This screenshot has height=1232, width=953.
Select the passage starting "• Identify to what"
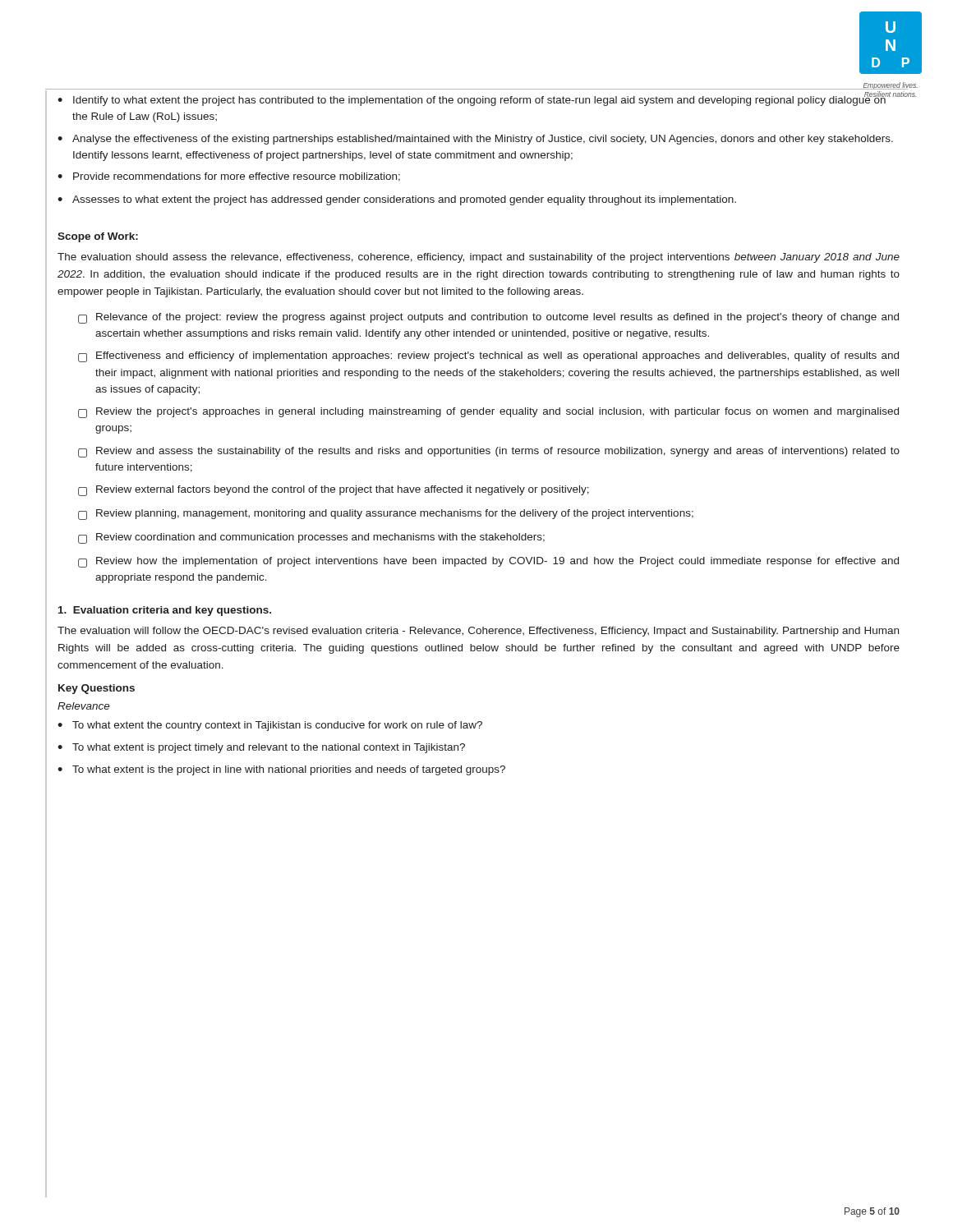tap(479, 109)
